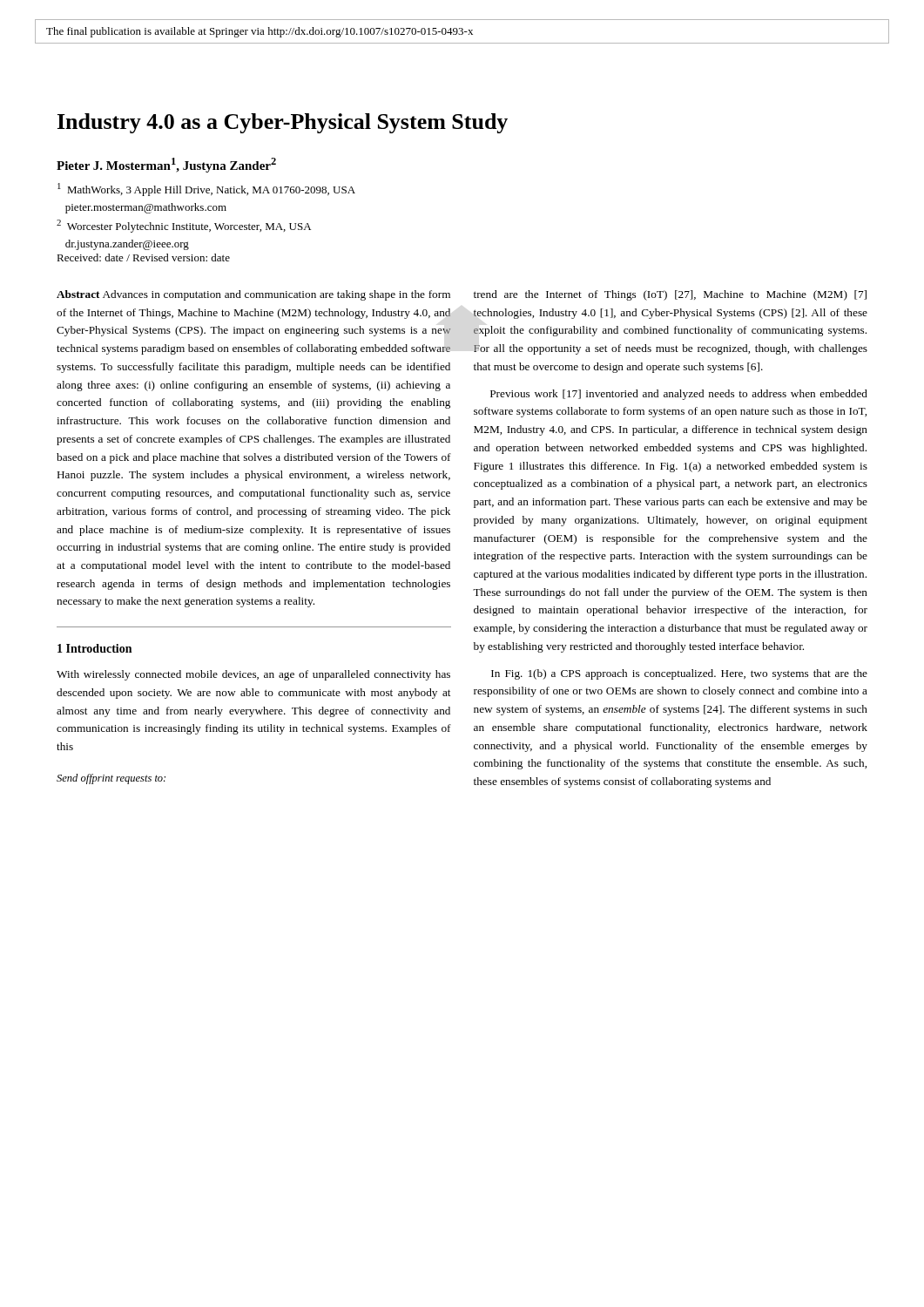Locate the region starting "Abstract Advances in"

[x=254, y=536]
